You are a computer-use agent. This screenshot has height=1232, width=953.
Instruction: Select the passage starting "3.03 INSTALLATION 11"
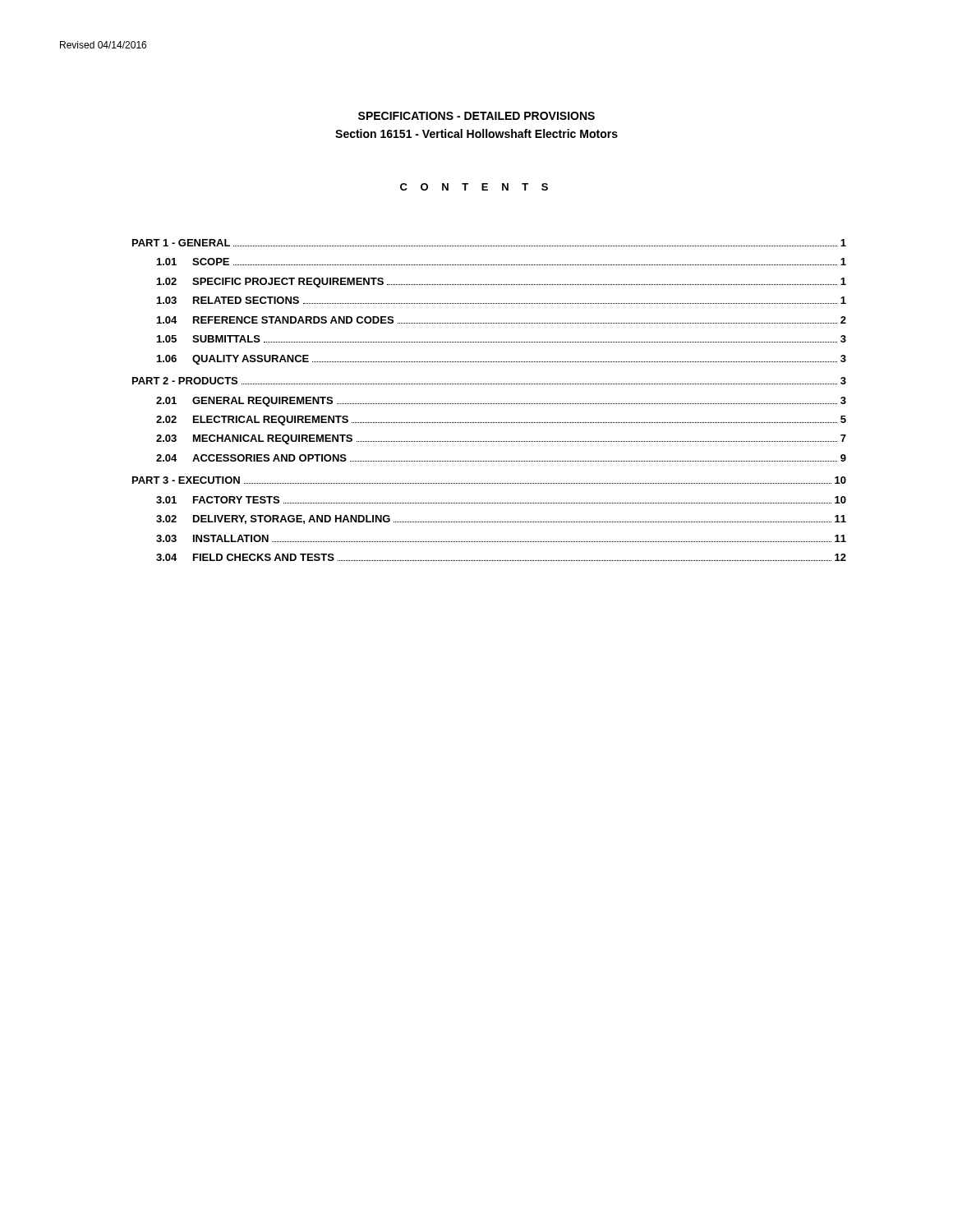[501, 538]
